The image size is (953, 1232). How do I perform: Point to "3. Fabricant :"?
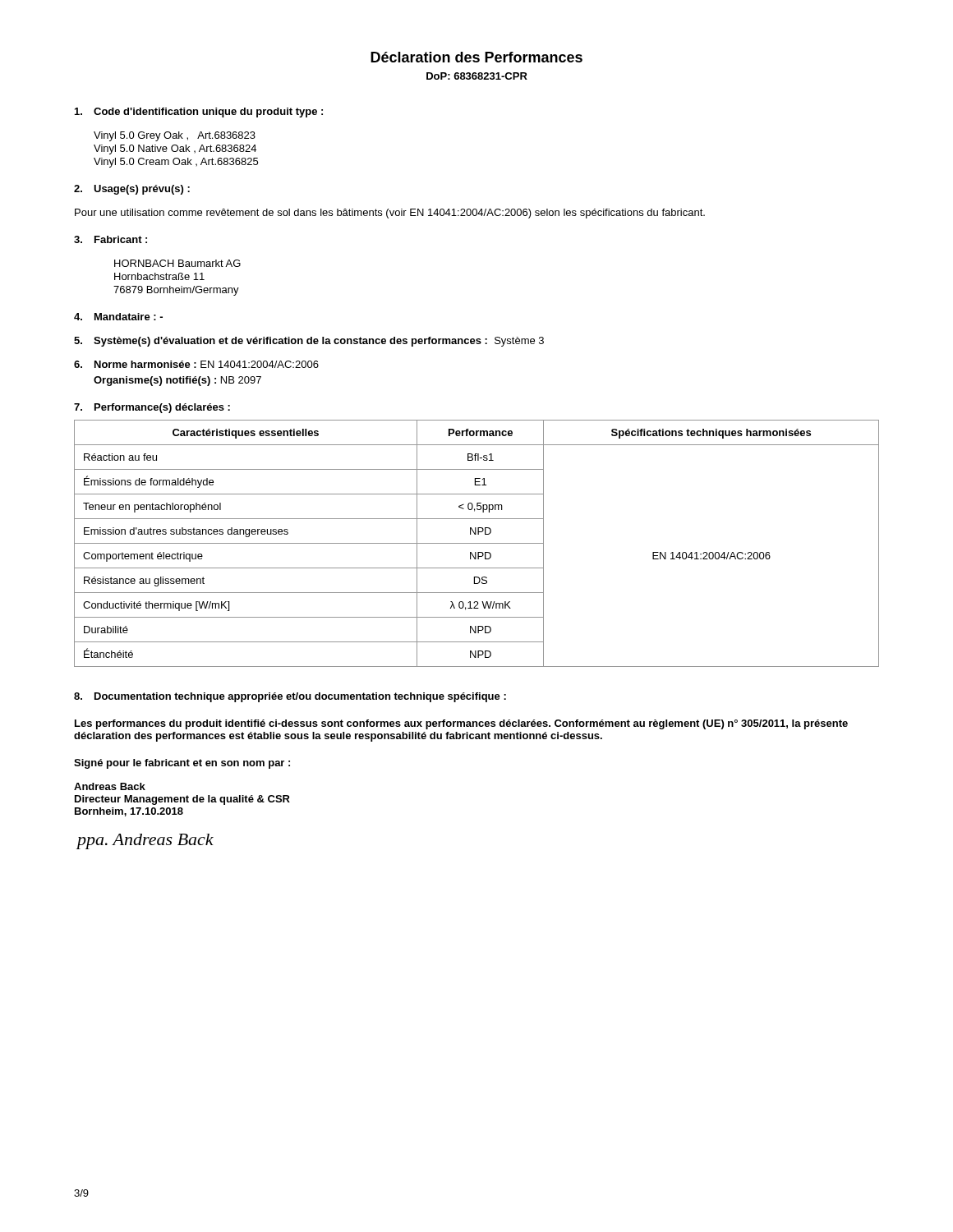(x=110, y=239)
